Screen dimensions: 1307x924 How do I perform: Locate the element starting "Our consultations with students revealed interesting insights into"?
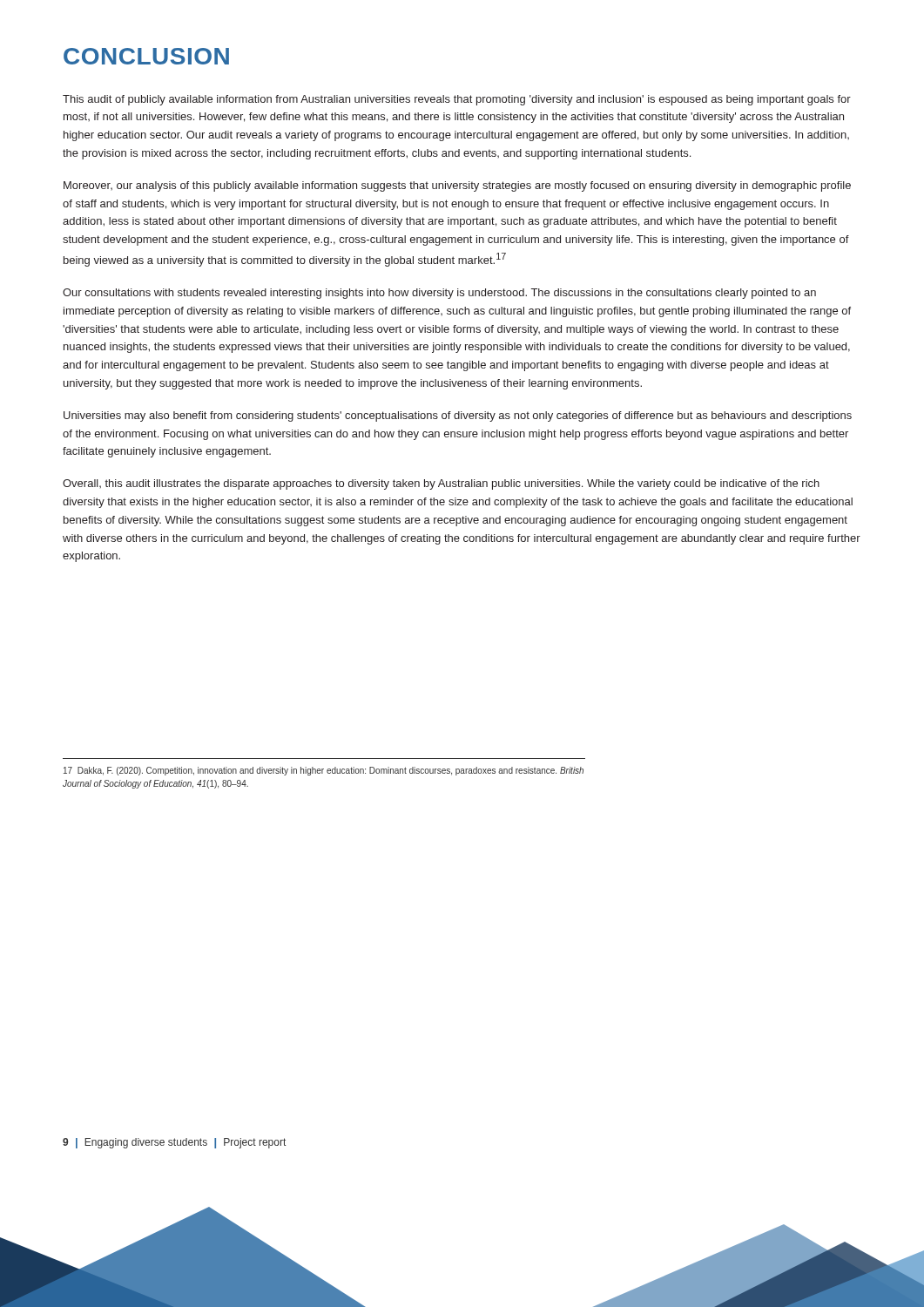click(457, 338)
